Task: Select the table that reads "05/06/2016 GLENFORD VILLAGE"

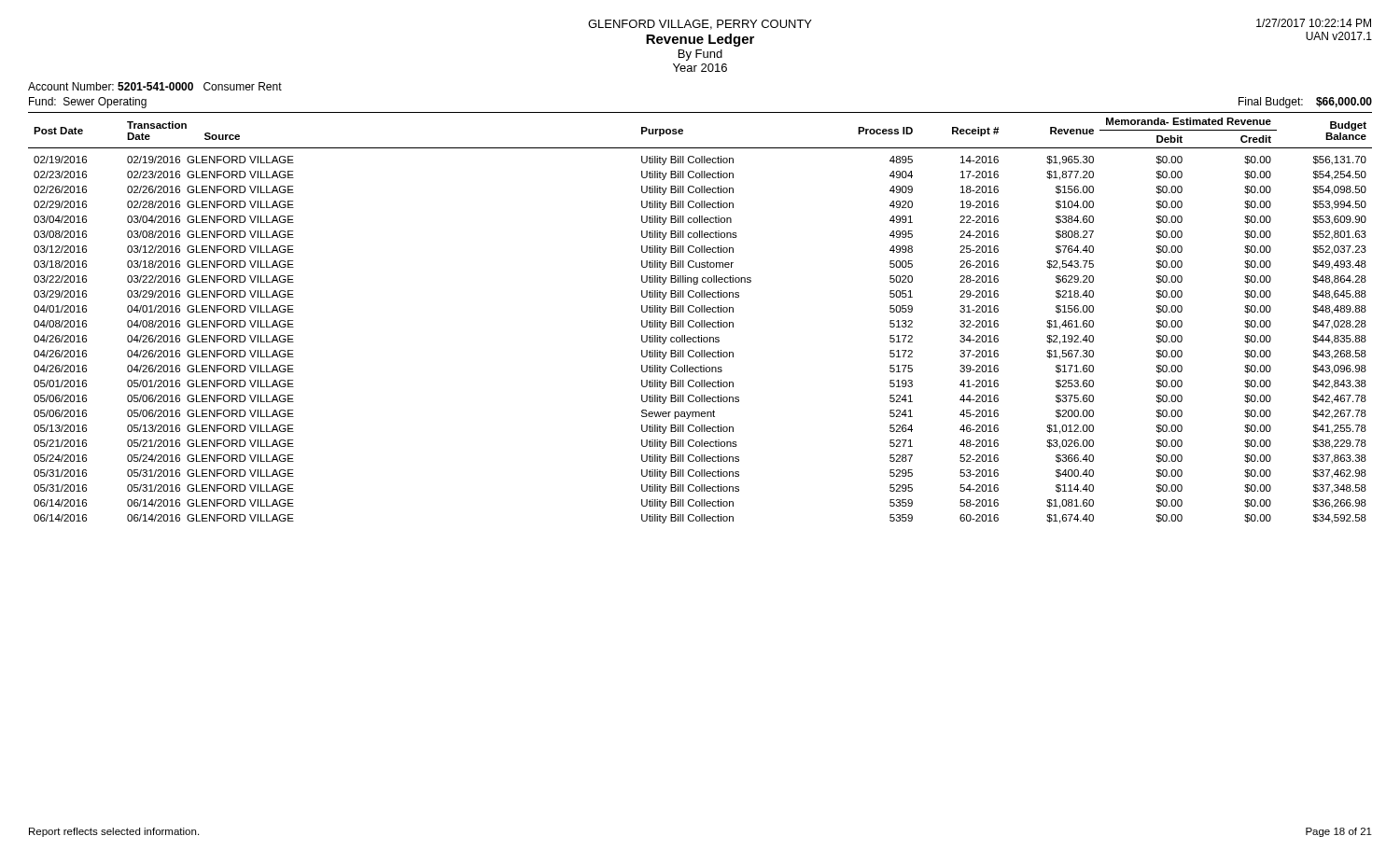Action: (700, 319)
